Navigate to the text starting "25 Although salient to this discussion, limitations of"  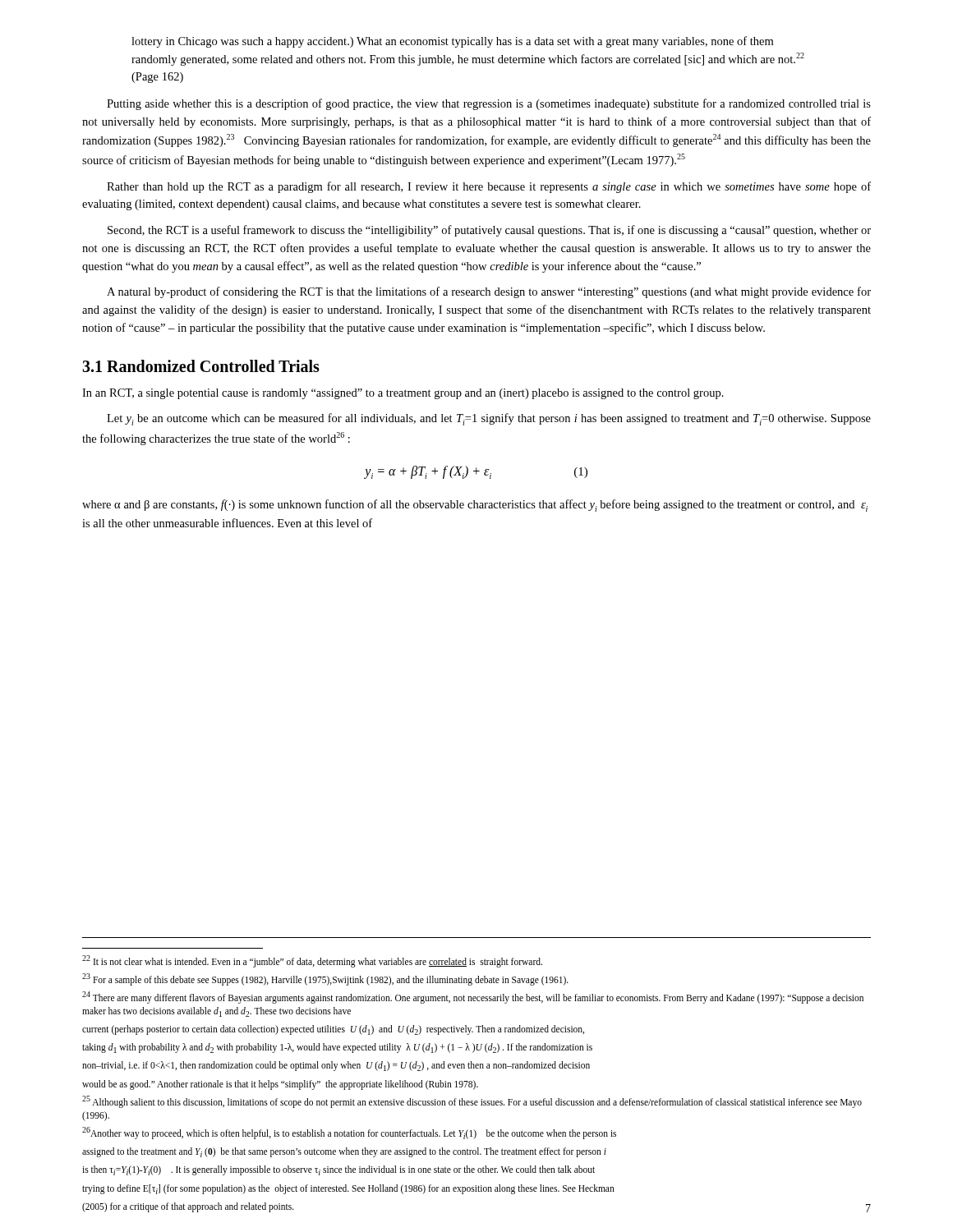tap(472, 1107)
